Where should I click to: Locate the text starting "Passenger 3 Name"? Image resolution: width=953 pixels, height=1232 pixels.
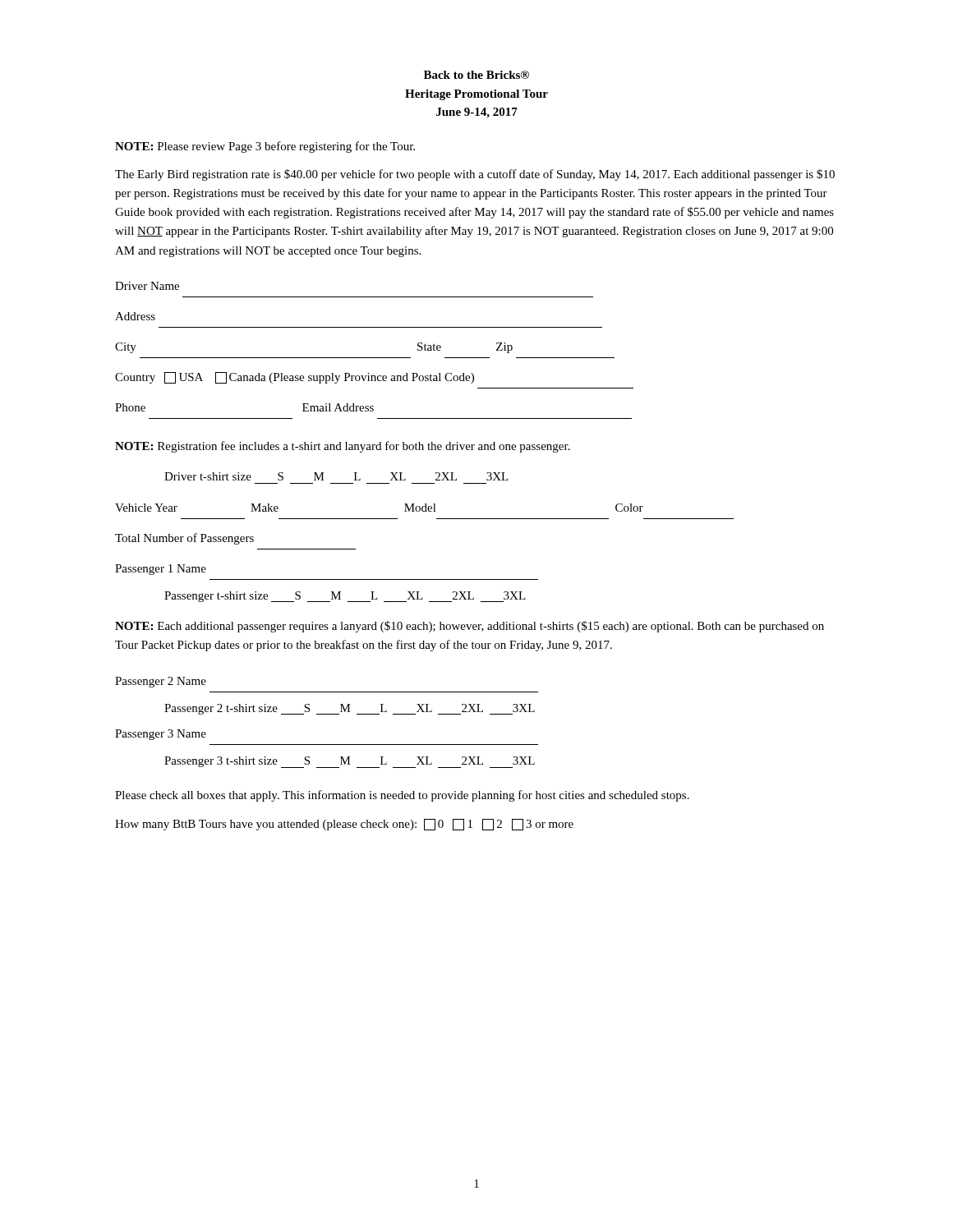tap(326, 736)
